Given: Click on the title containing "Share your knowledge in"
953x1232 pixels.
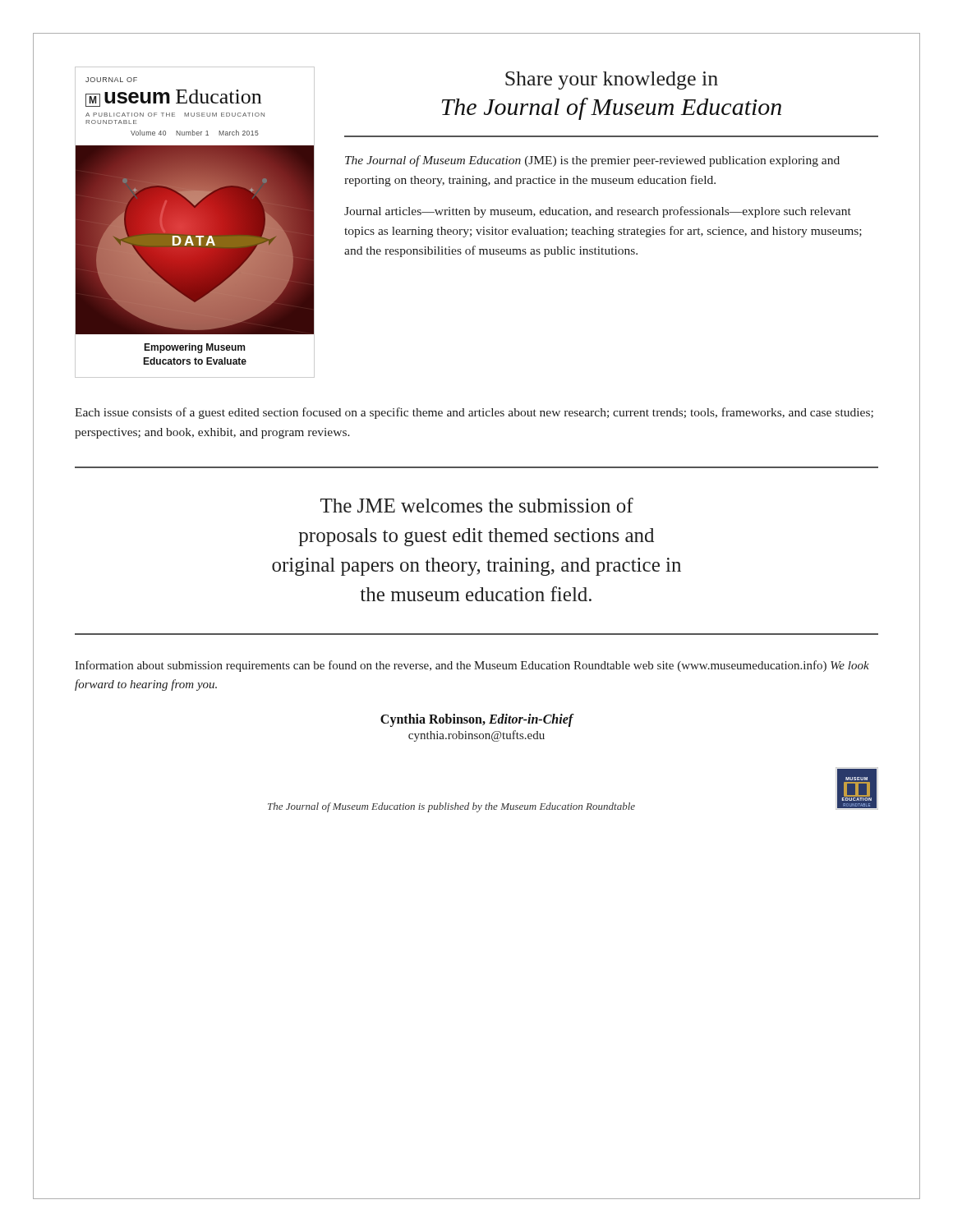Looking at the screenshot, I should pos(611,94).
